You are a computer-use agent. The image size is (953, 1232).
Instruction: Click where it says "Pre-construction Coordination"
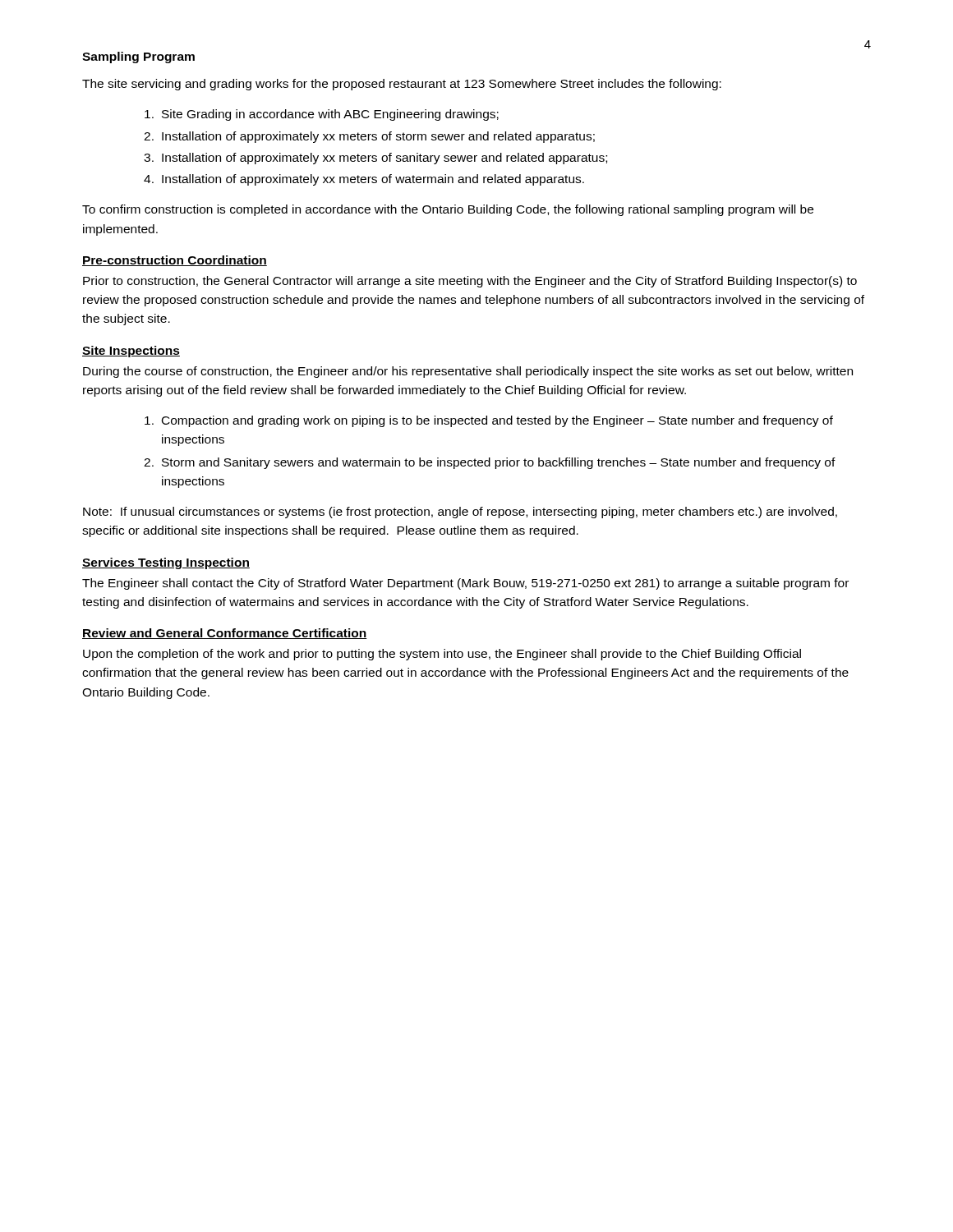click(174, 260)
